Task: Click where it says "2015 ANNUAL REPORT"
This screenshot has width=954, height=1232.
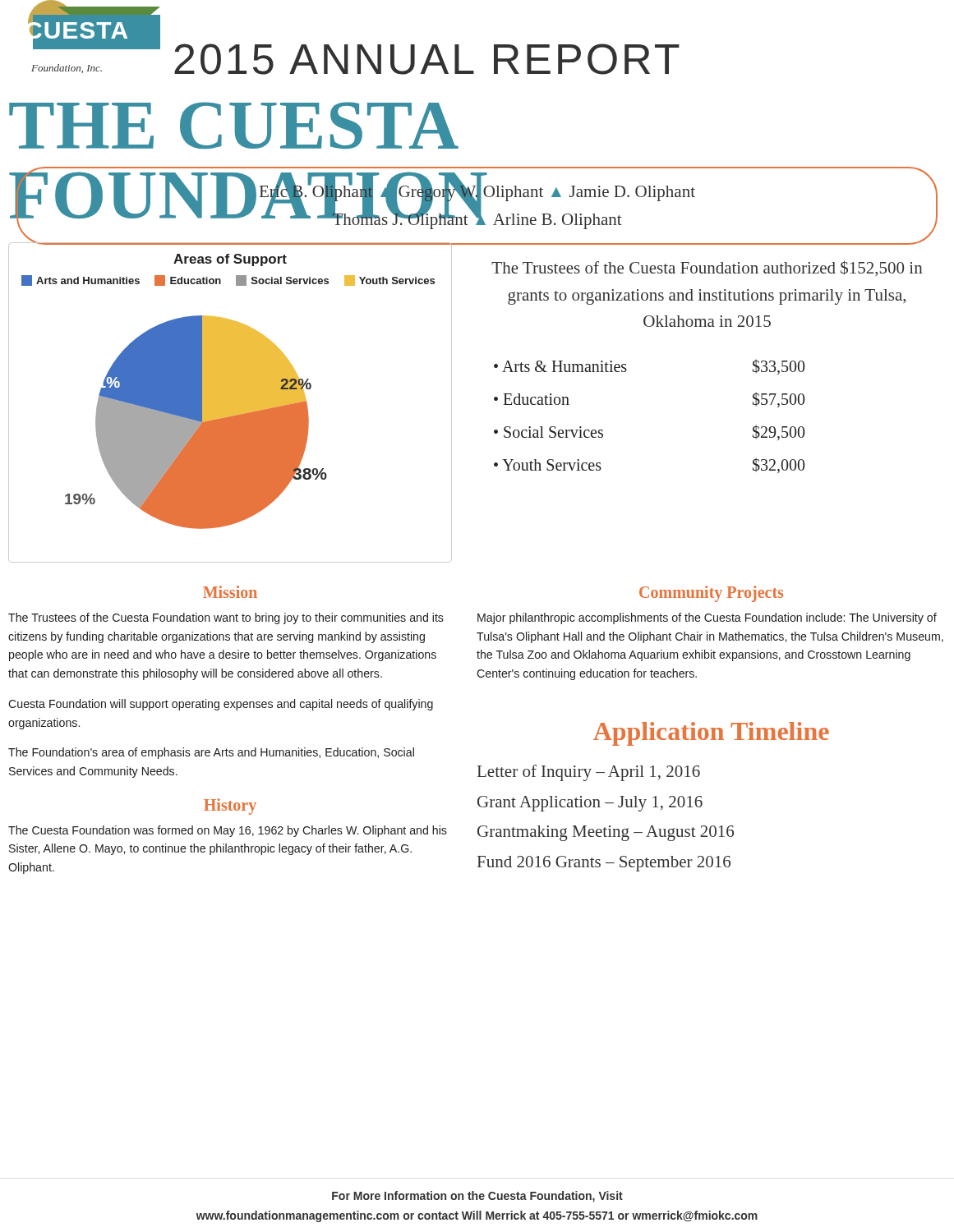Action: (427, 59)
